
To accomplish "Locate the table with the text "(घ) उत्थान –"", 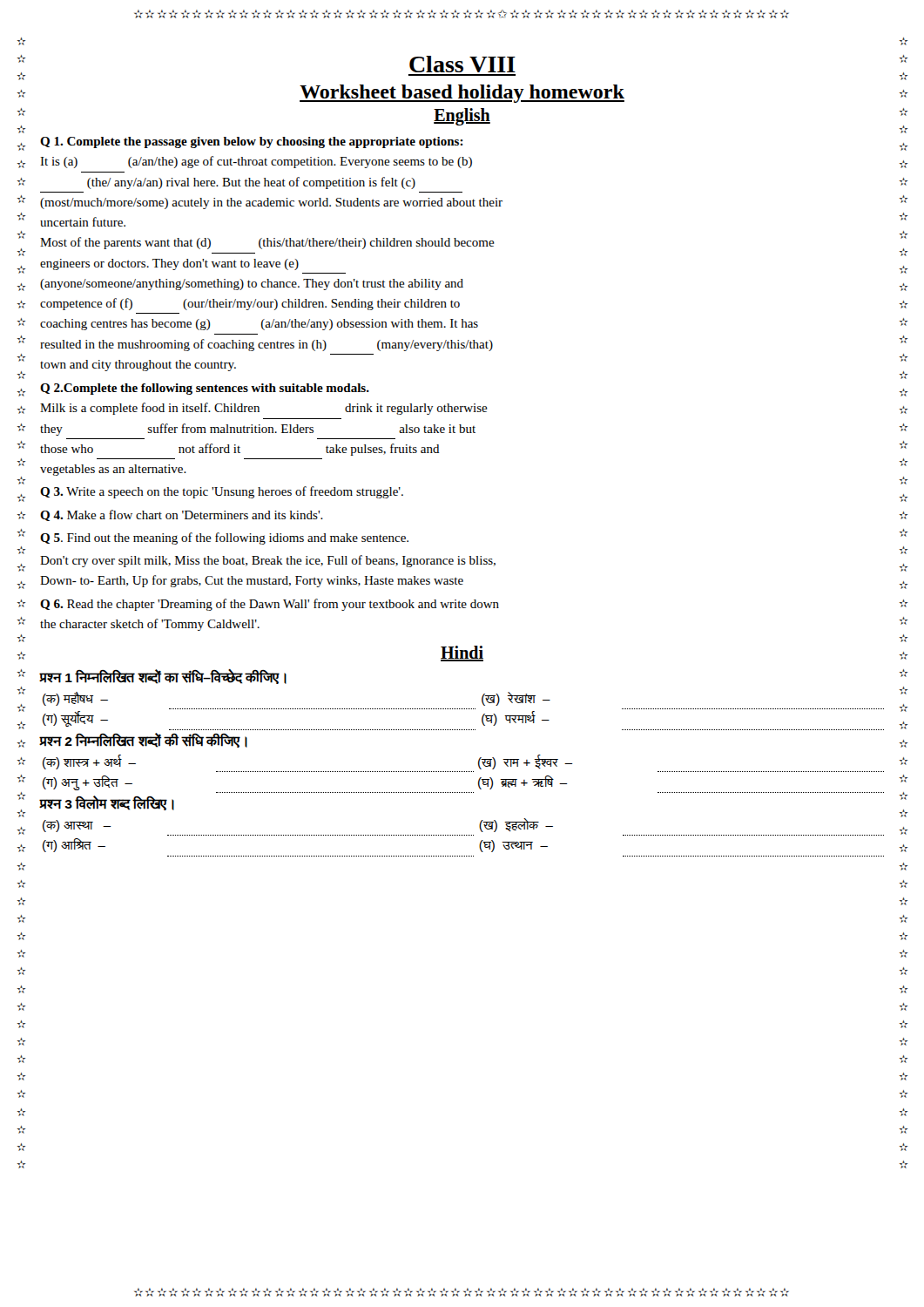I will pyautogui.click(x=462, y=836).
